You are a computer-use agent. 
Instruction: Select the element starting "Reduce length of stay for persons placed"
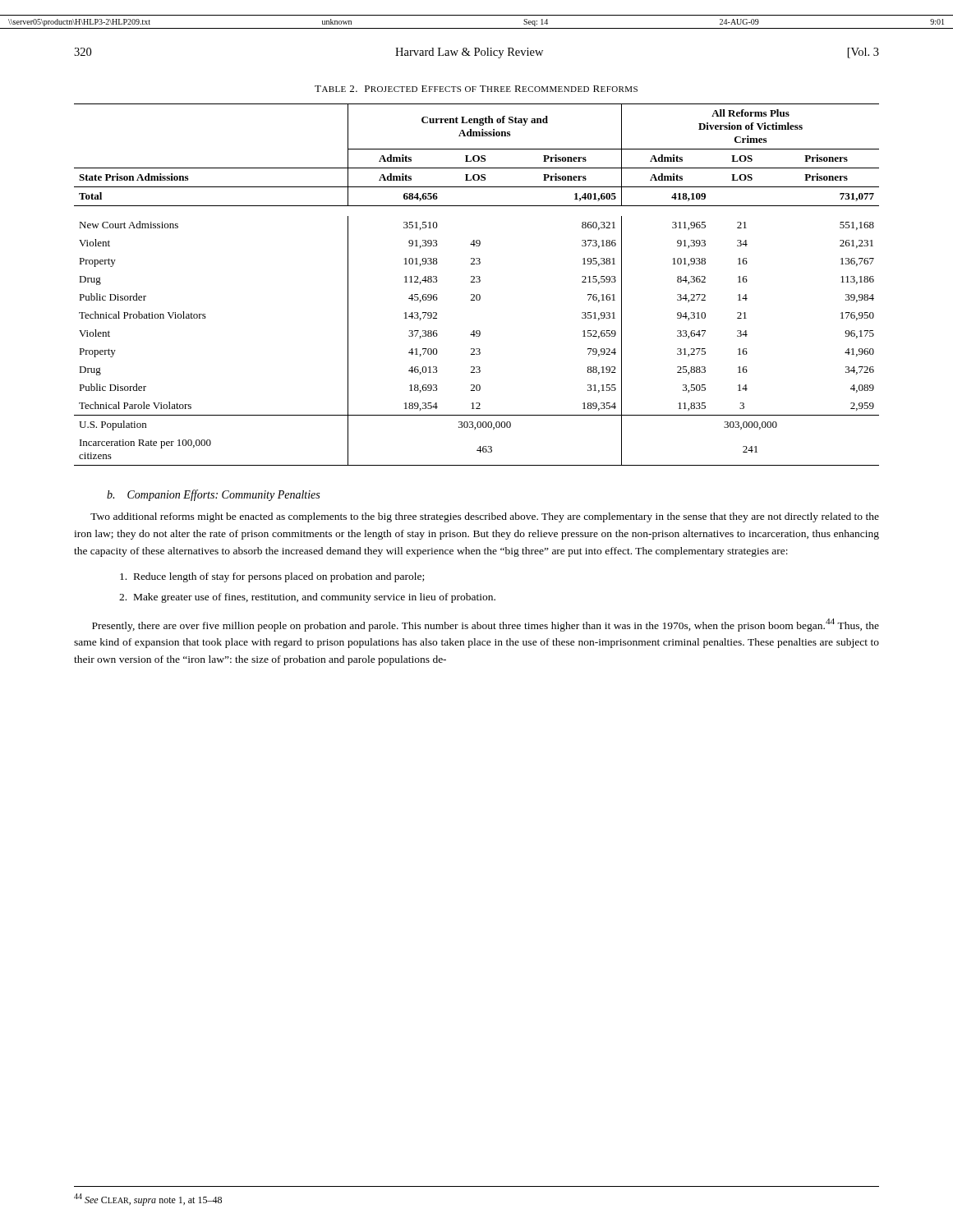click(272, 576)
